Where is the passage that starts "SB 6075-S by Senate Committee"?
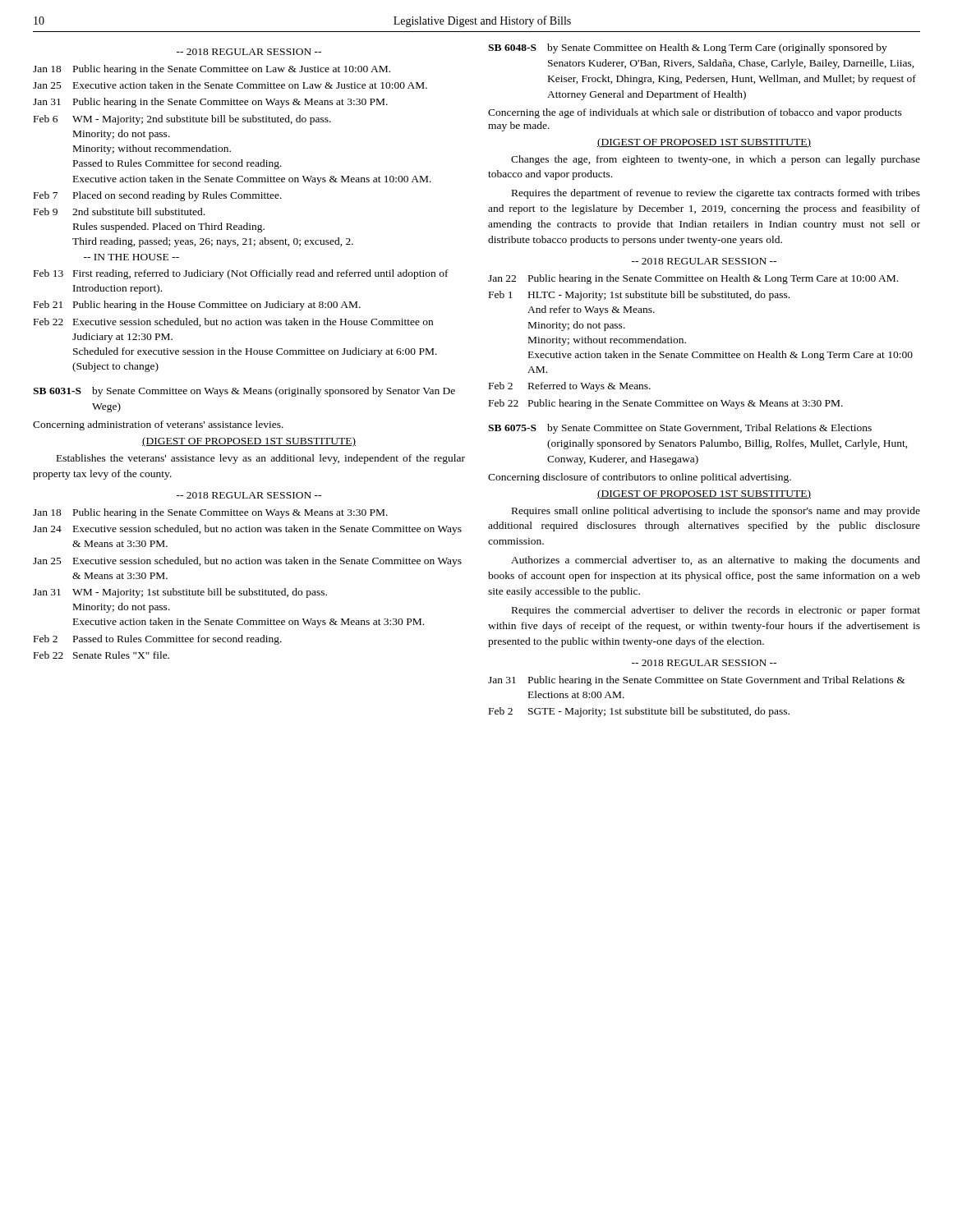This screenshot has height=1232, width=953. pos(704,444)
